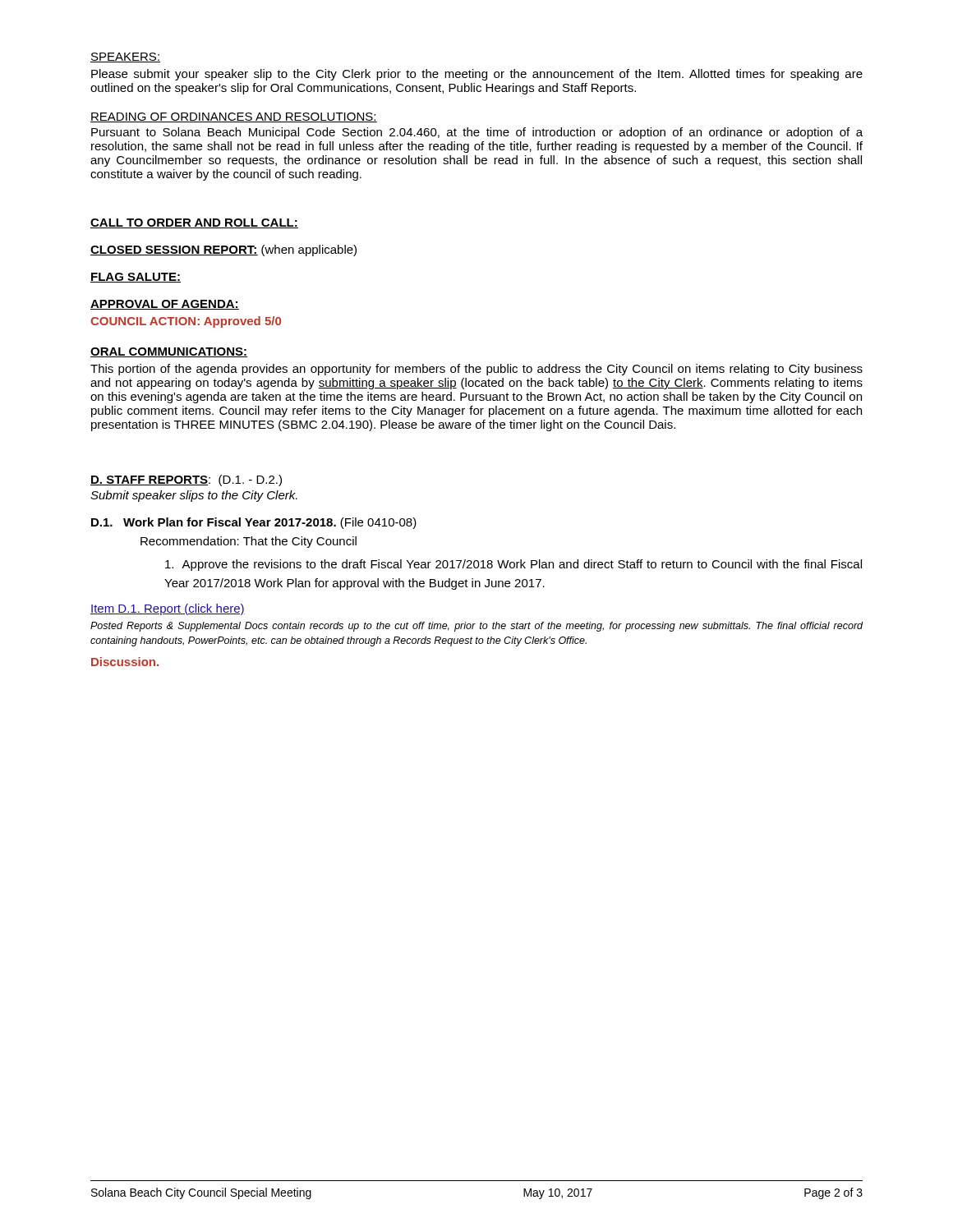The image size is (953, 1232).
Task: Locate the section header that says "CALL TO ORDER AND ROLL CALL:"
Action: pyautogui.click(x=194, y=222)
